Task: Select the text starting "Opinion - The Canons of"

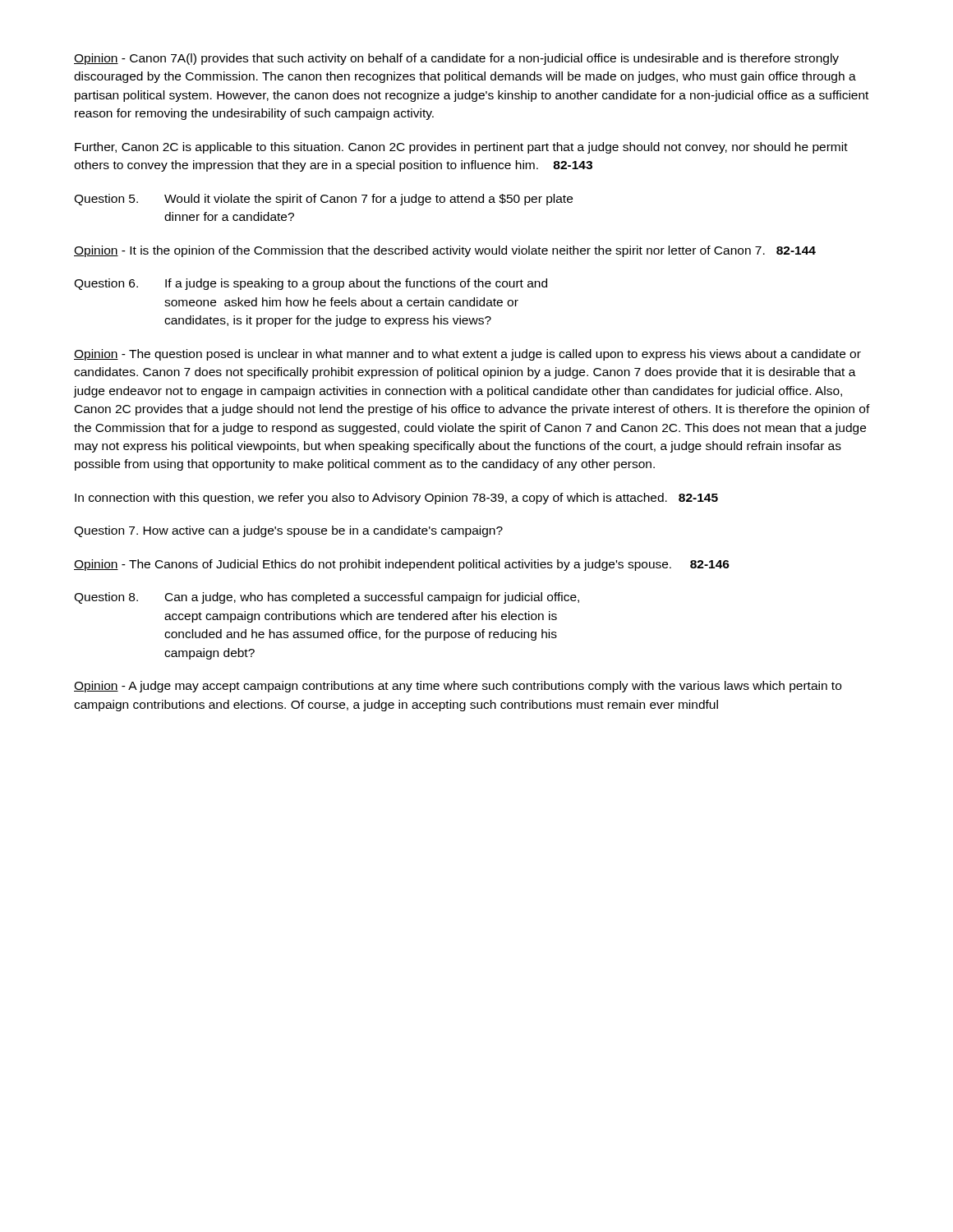Action: click(x=402, y=564)
